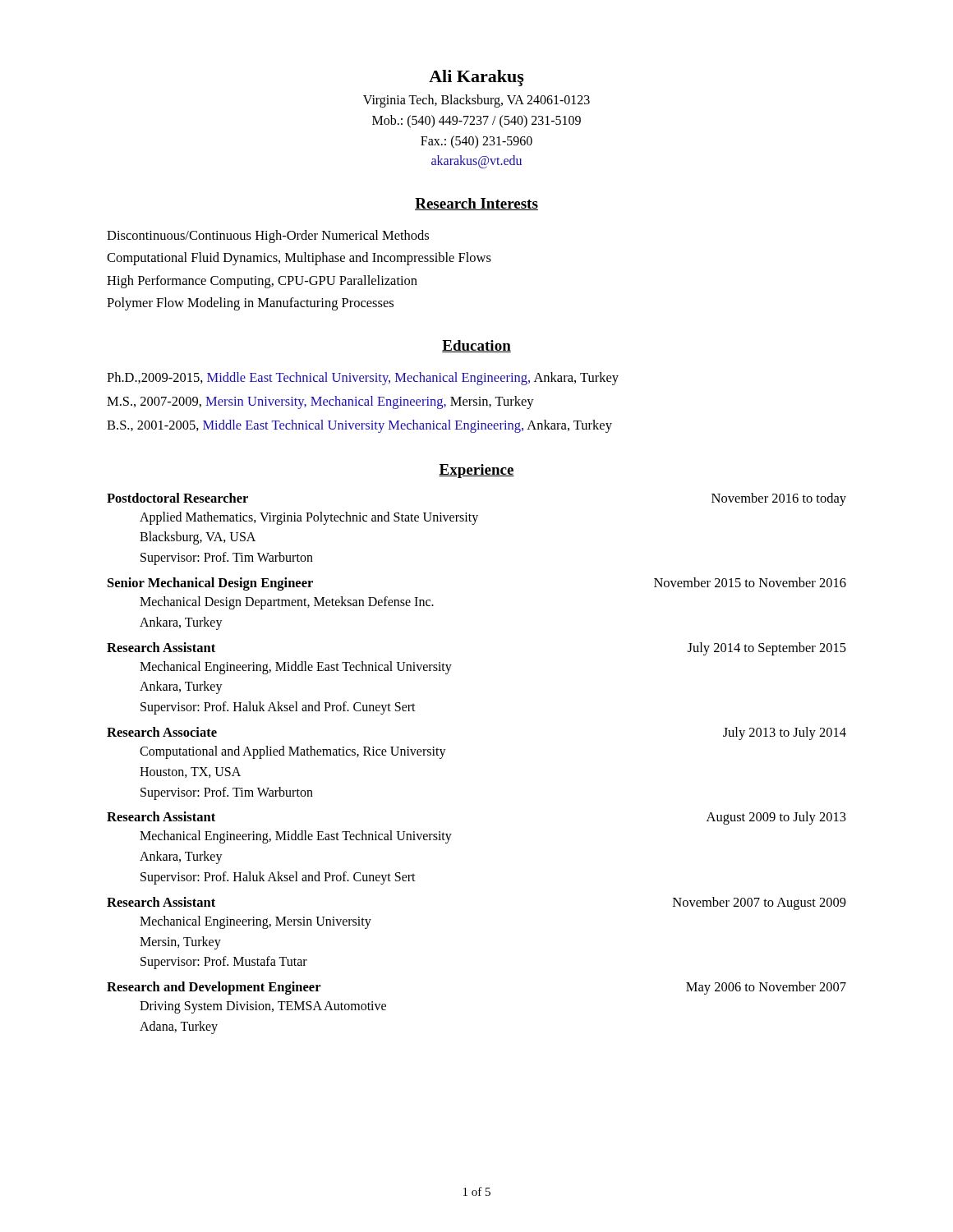Point to the block beginning "Ph.D.,2009-2015, Middle East Technical"
This screenshot has height=1232, width=953.
(363, 377)
